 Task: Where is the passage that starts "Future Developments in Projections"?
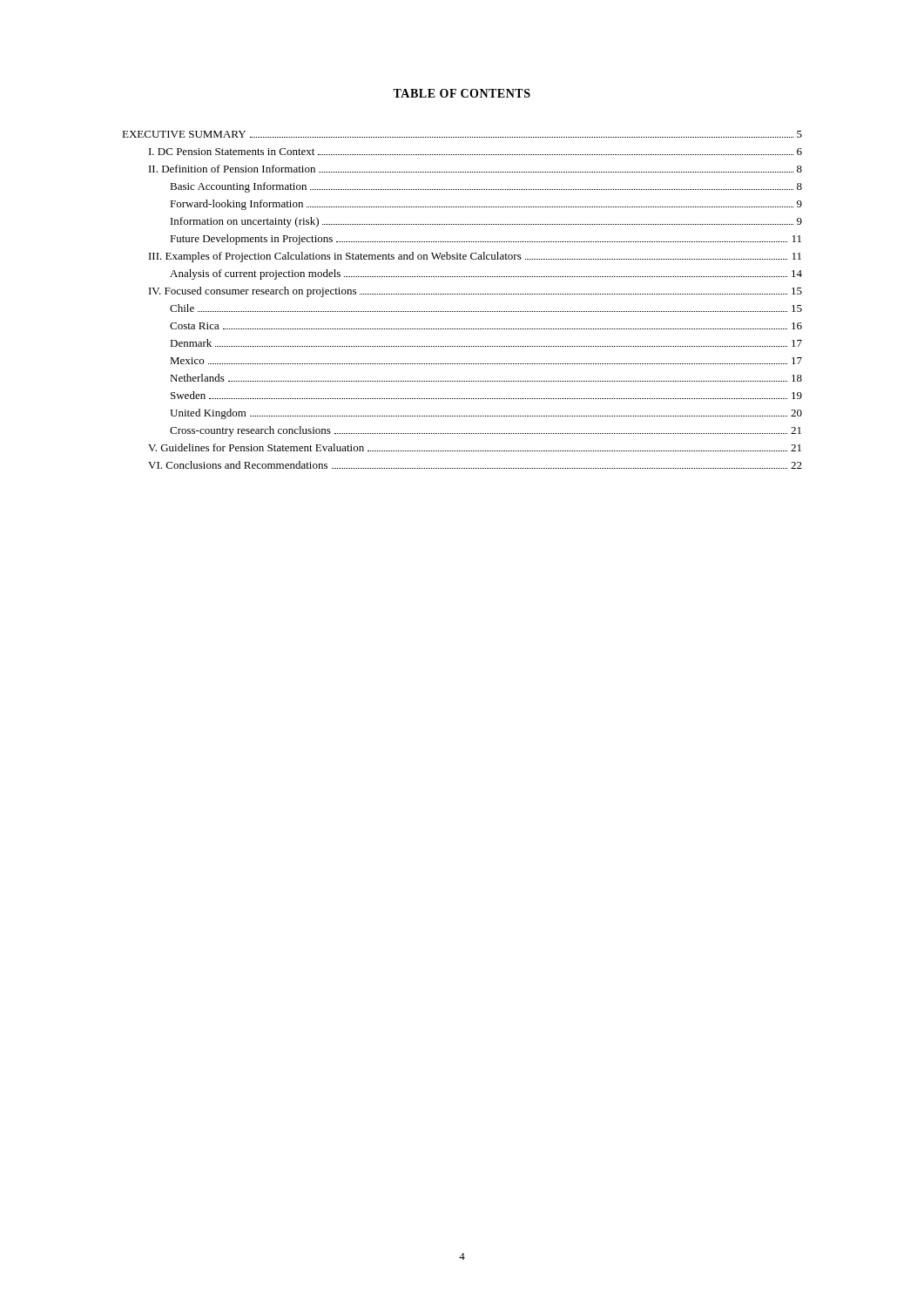pyautogui.click(x=486, y=239)
